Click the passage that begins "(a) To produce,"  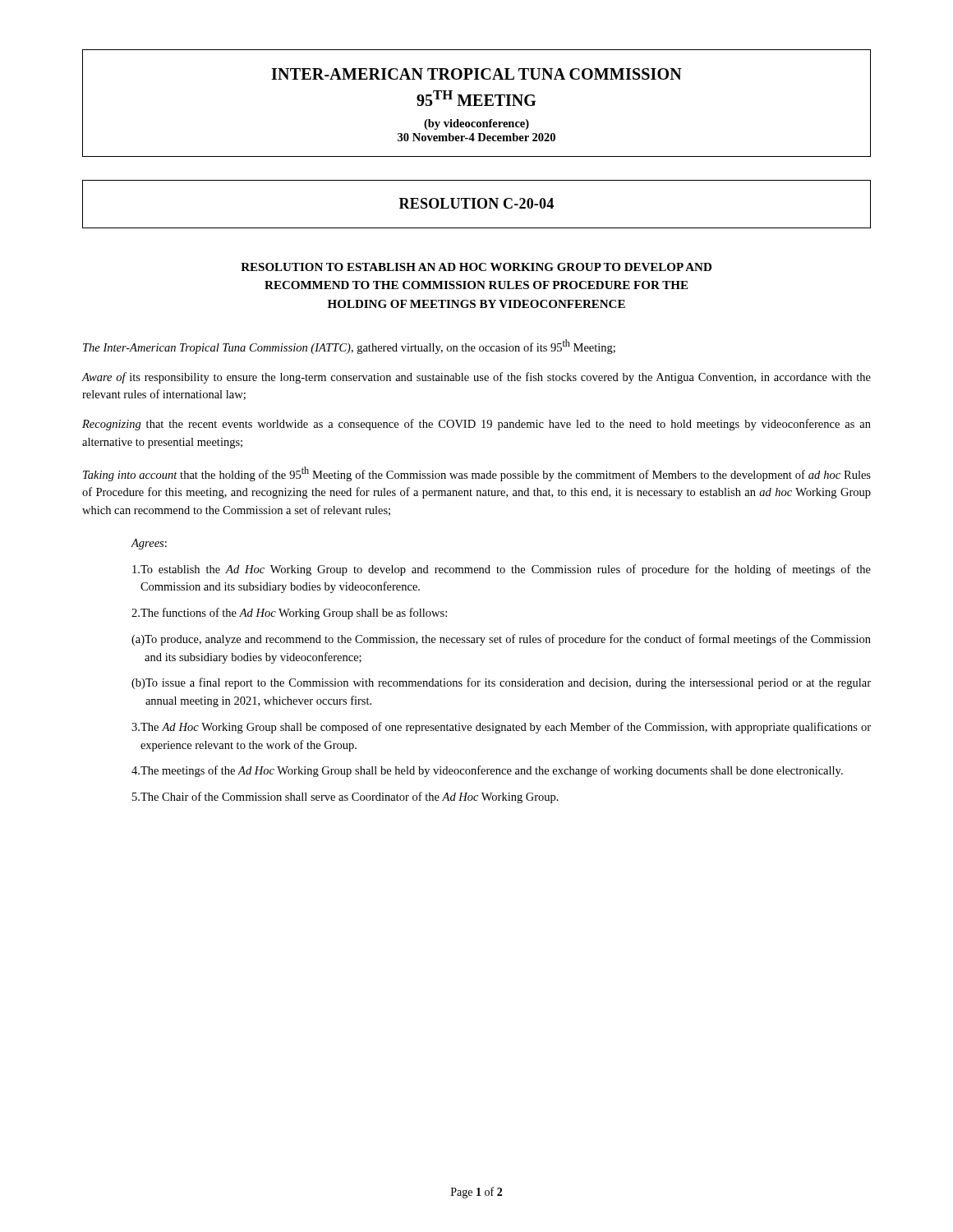pos(476,649)
